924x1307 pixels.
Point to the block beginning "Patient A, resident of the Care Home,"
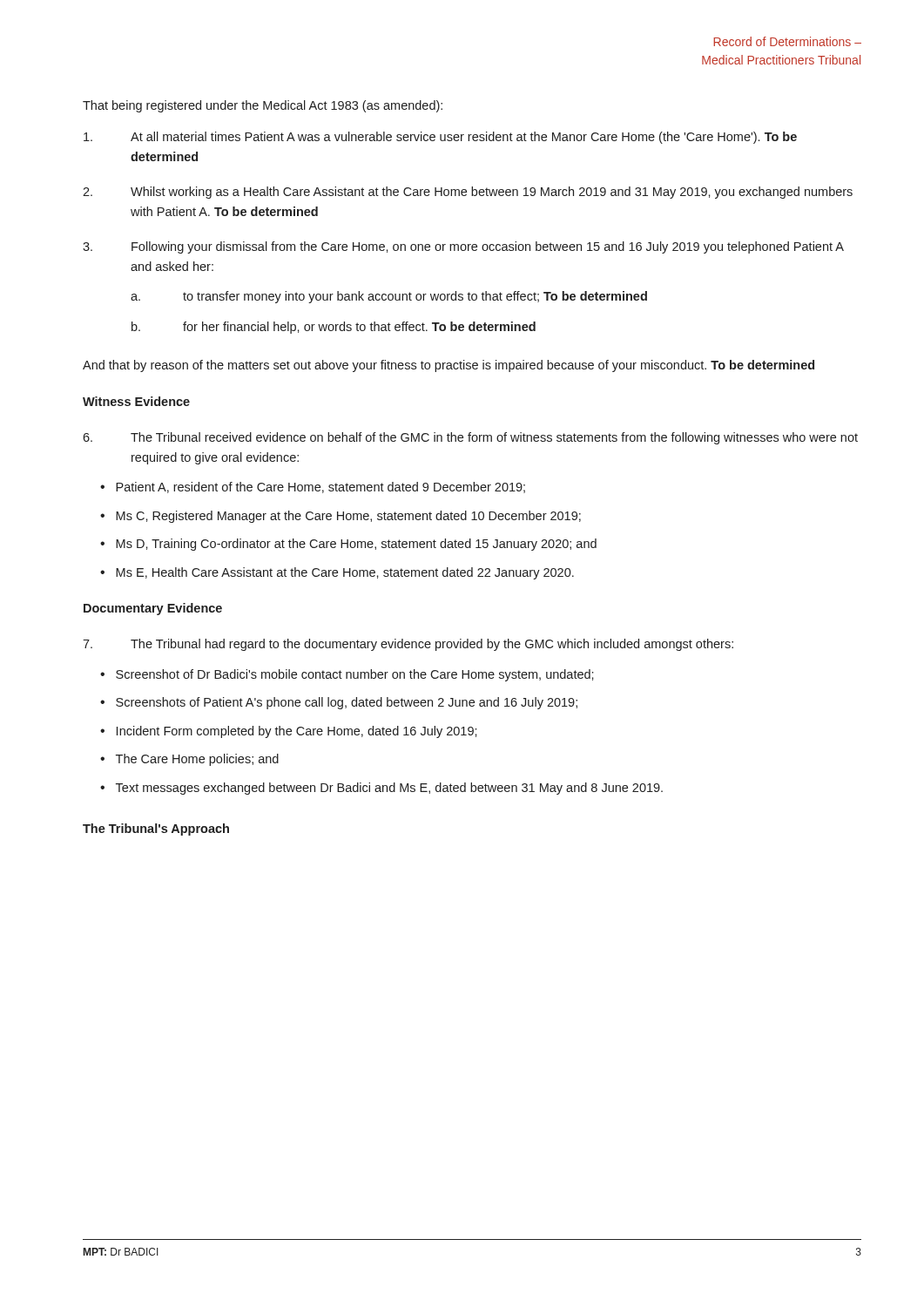coord(321,487)
